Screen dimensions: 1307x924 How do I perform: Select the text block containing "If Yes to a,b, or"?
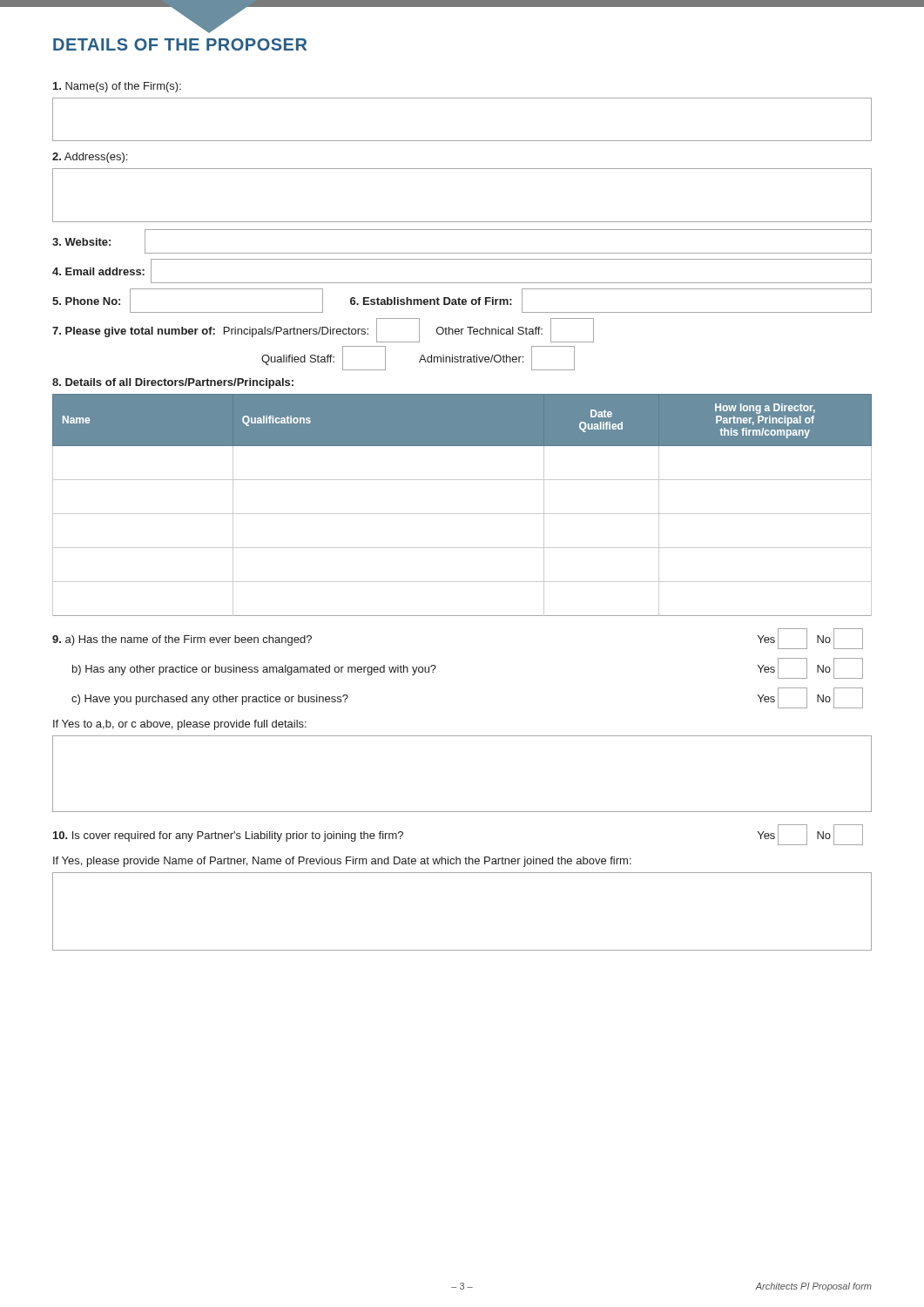click(x=180, y=724)
